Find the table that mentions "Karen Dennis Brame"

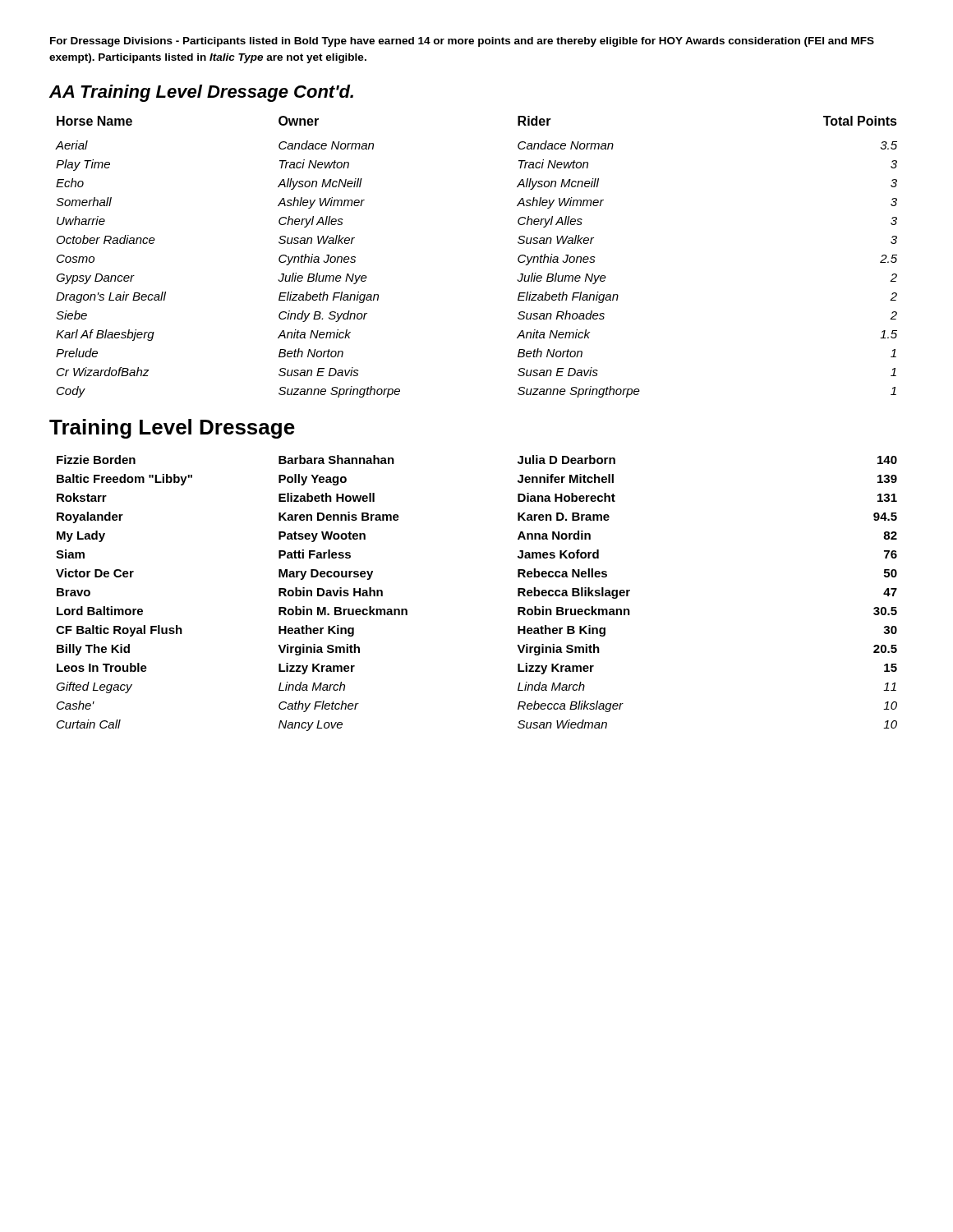tap(476, 591)
